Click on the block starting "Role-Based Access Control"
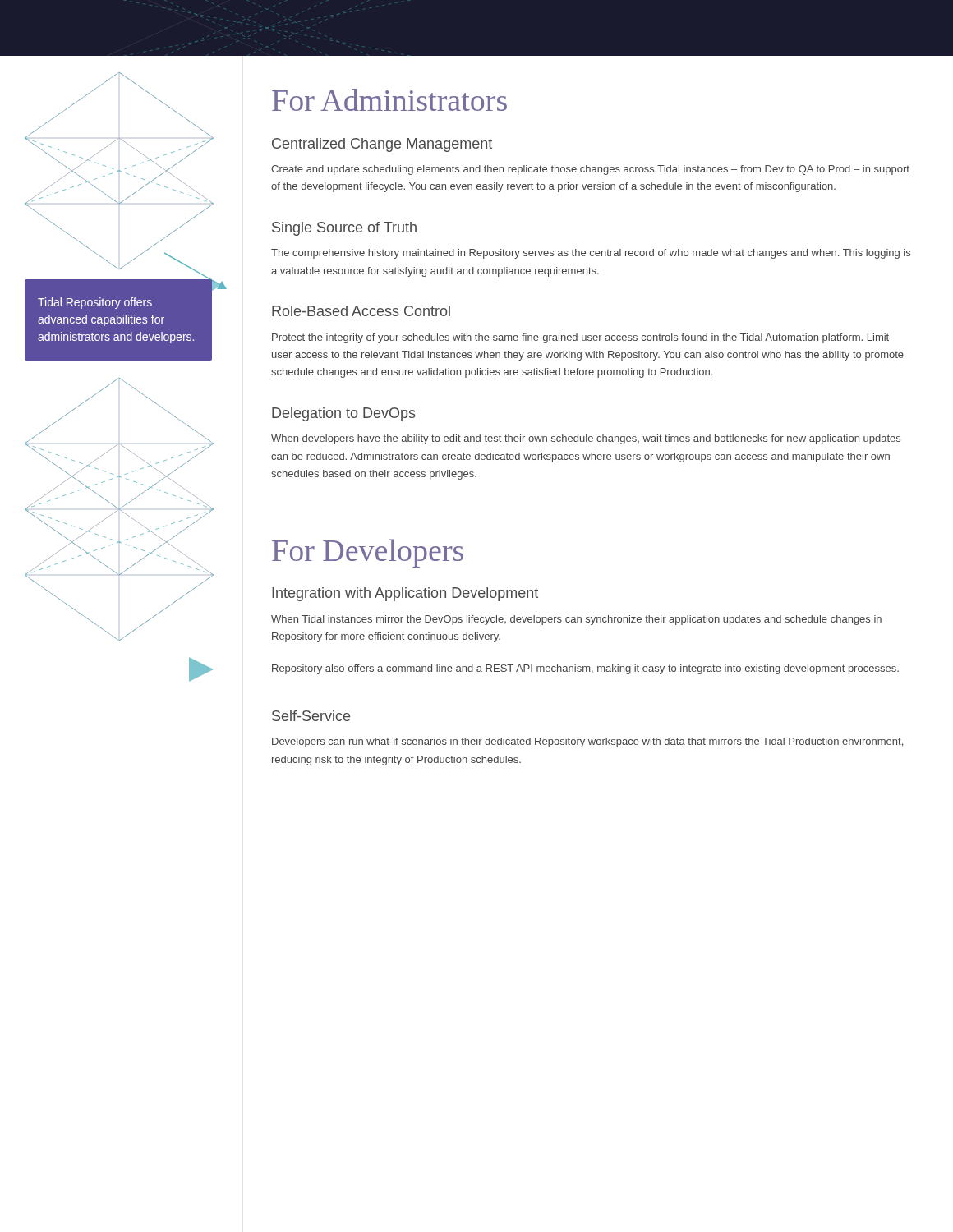Screen dimensions: 1232x953 [361, 311]
